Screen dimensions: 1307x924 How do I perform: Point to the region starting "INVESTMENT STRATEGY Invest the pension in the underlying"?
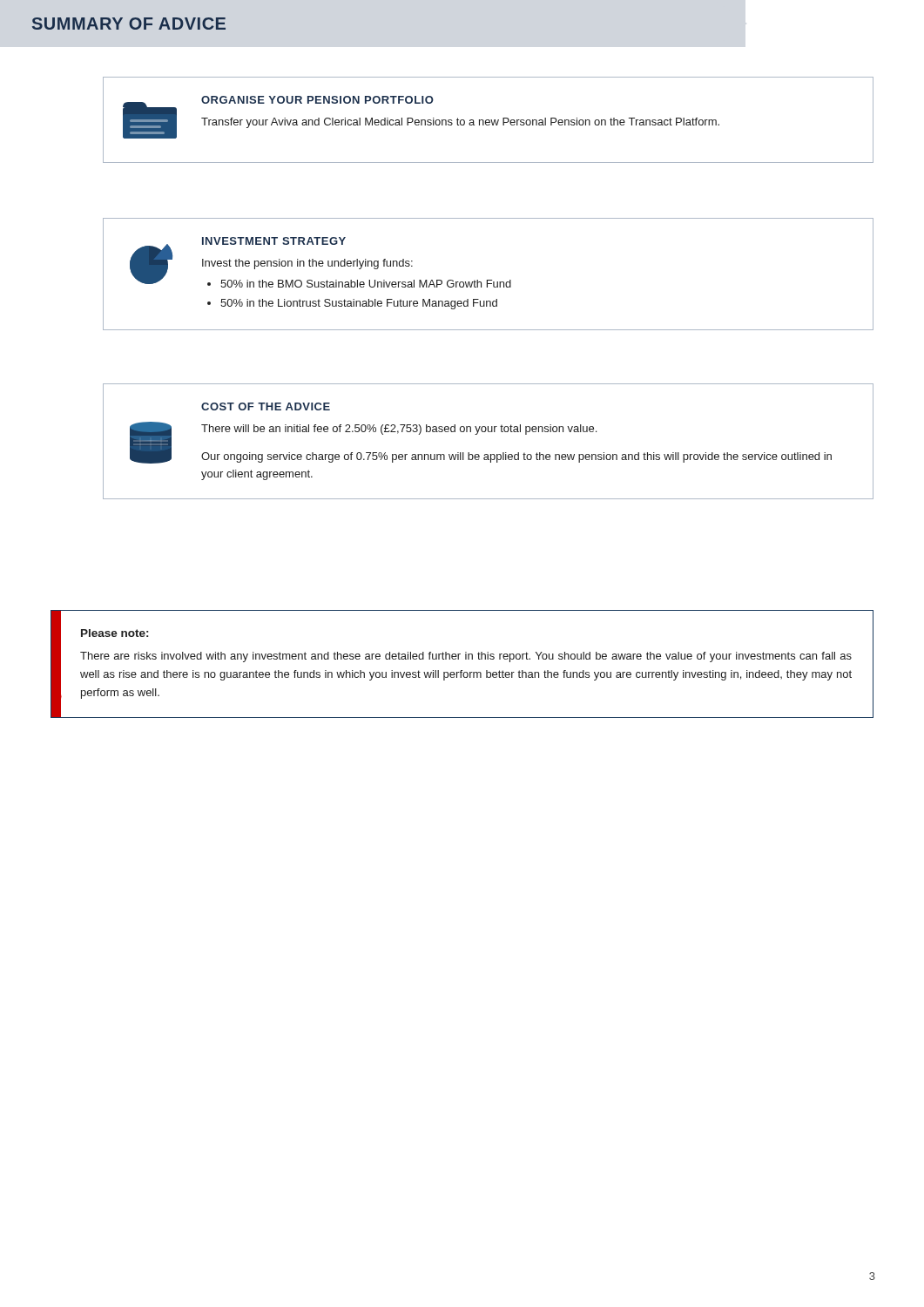pos(488,274)
